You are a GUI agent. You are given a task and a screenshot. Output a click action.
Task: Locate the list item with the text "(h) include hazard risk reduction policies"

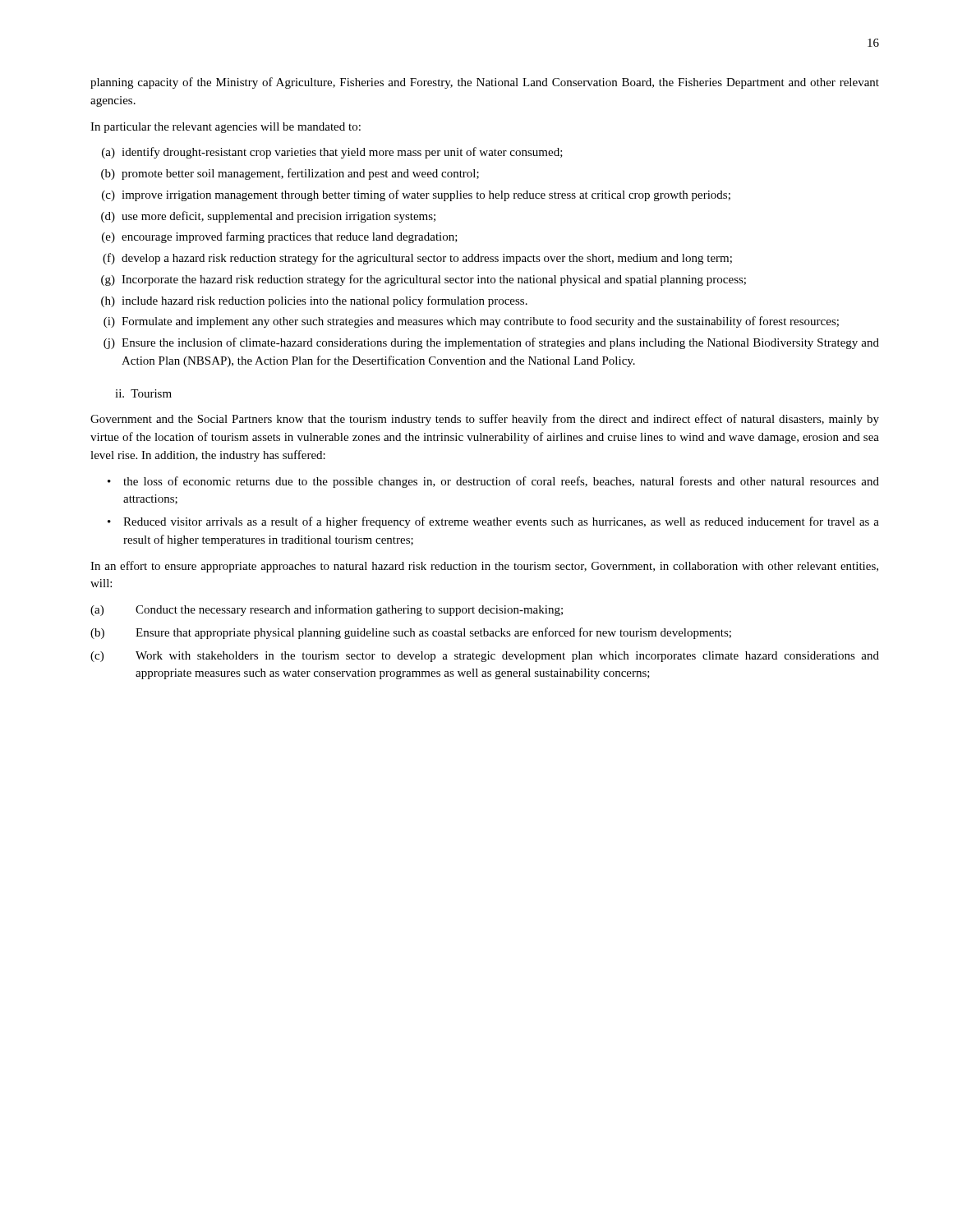485,301
